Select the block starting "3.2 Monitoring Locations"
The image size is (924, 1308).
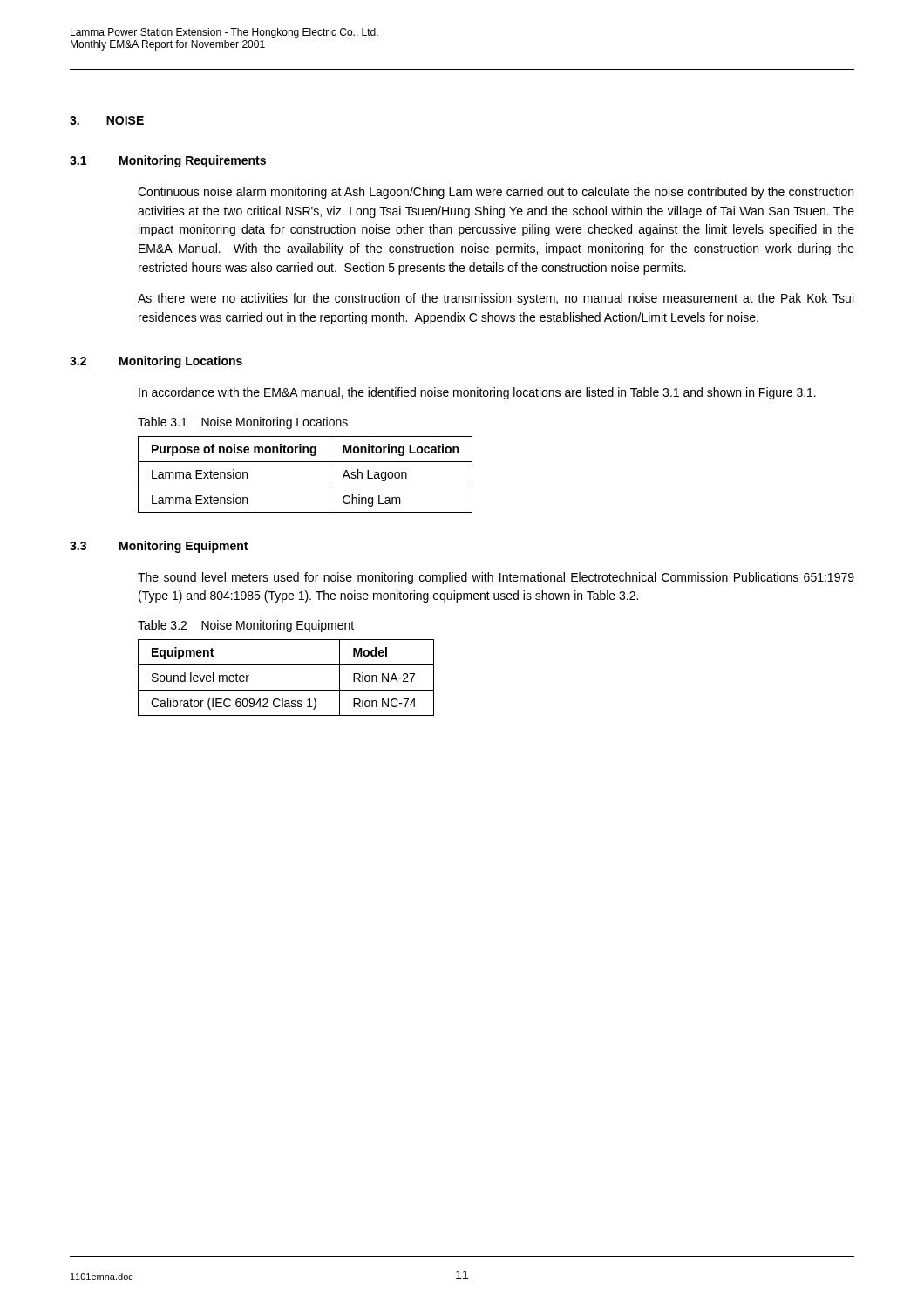click(x=156, y=361)
